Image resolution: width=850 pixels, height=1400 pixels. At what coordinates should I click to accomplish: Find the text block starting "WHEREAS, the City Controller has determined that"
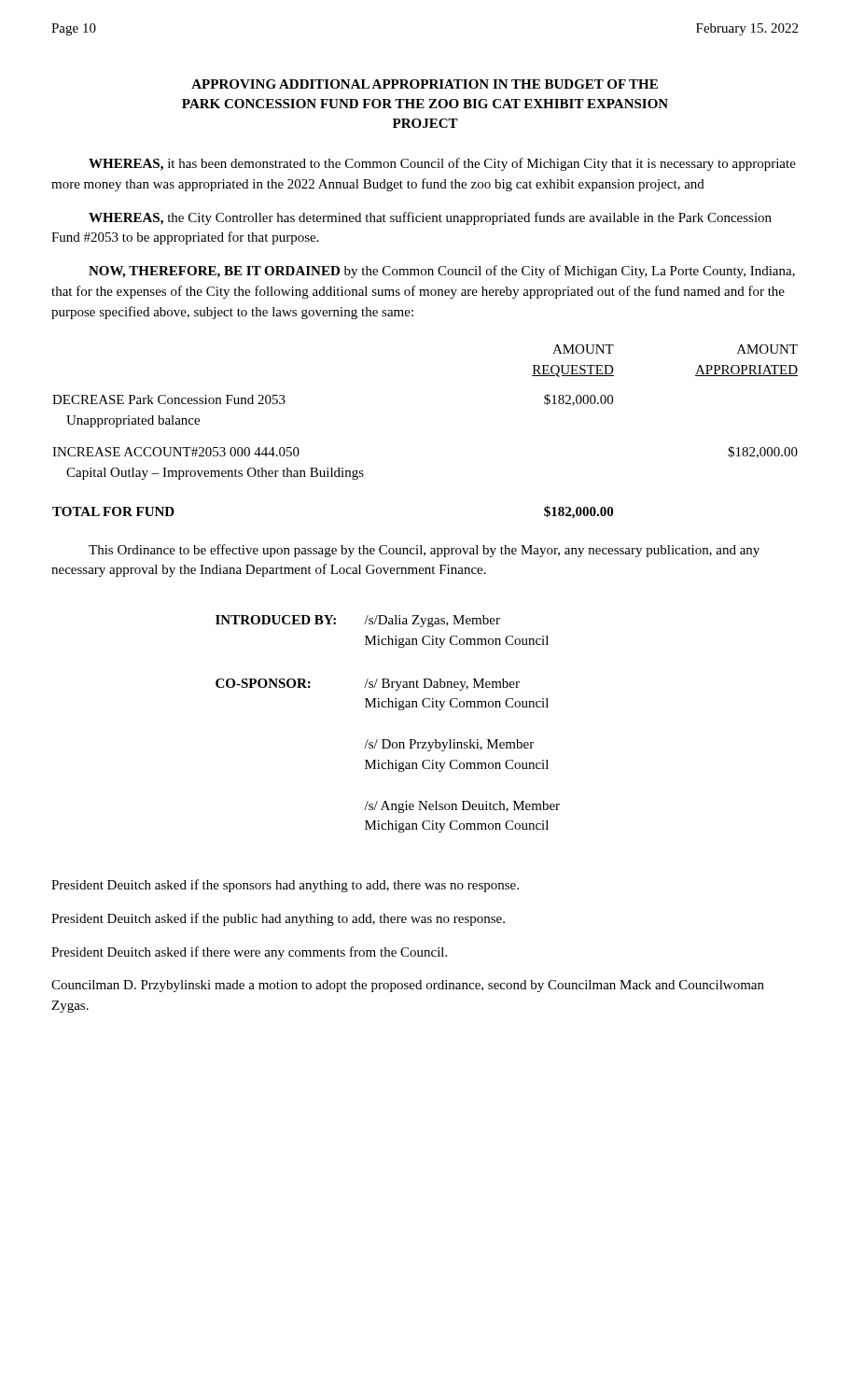tap(412, 227)
